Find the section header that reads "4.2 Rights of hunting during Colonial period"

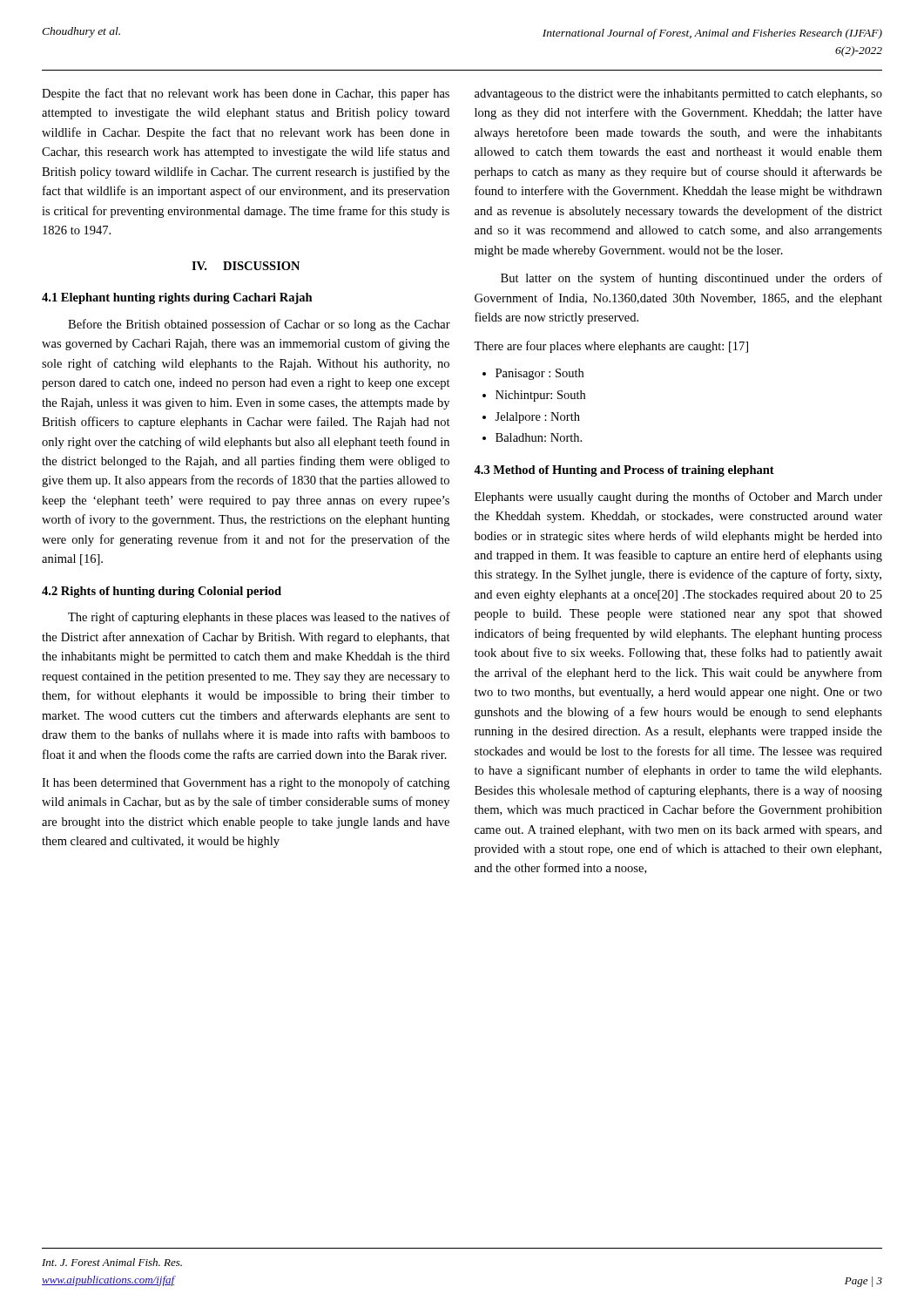162,591
